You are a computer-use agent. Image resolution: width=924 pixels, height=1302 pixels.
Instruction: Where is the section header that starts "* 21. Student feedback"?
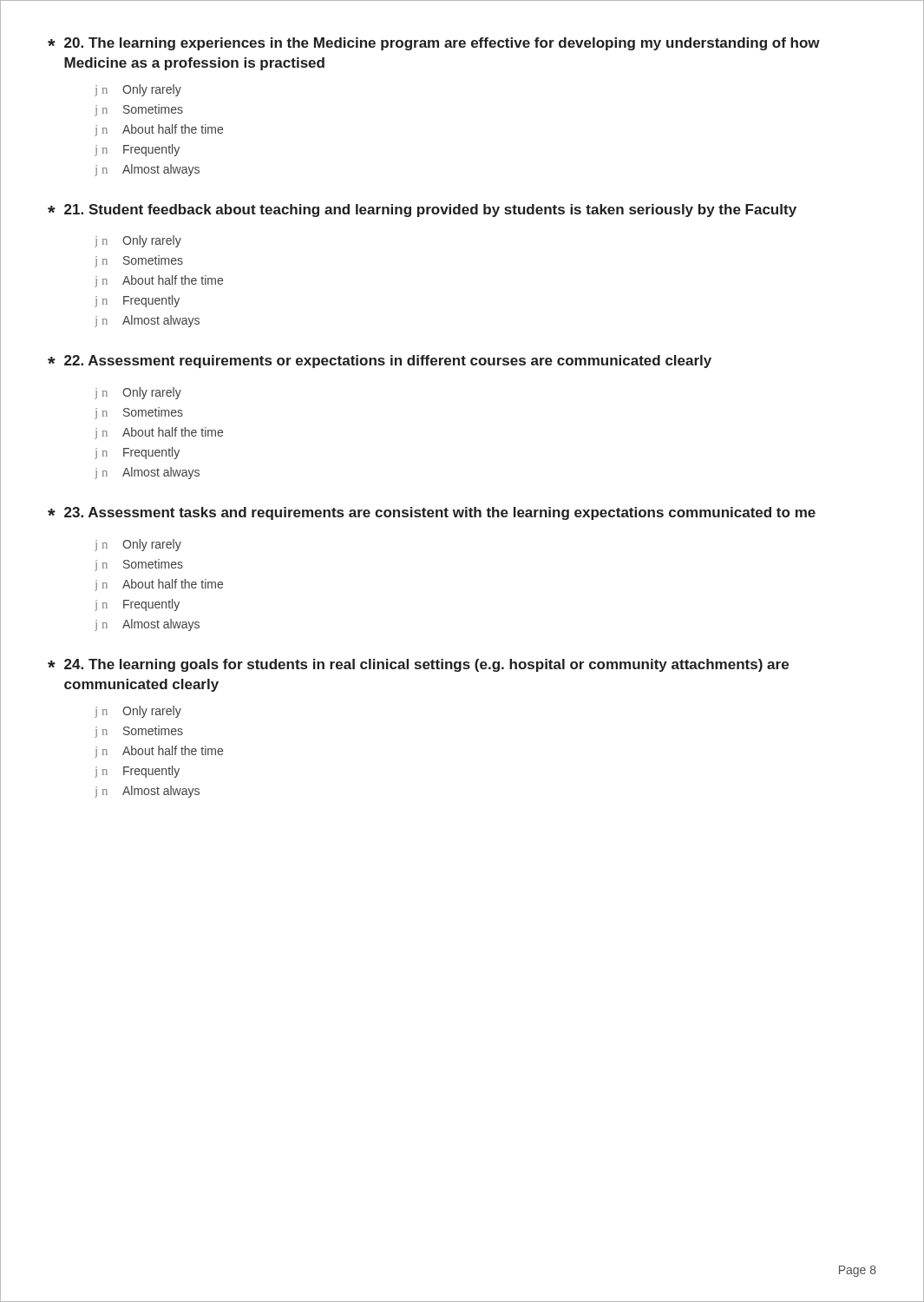tap(422, 213)
